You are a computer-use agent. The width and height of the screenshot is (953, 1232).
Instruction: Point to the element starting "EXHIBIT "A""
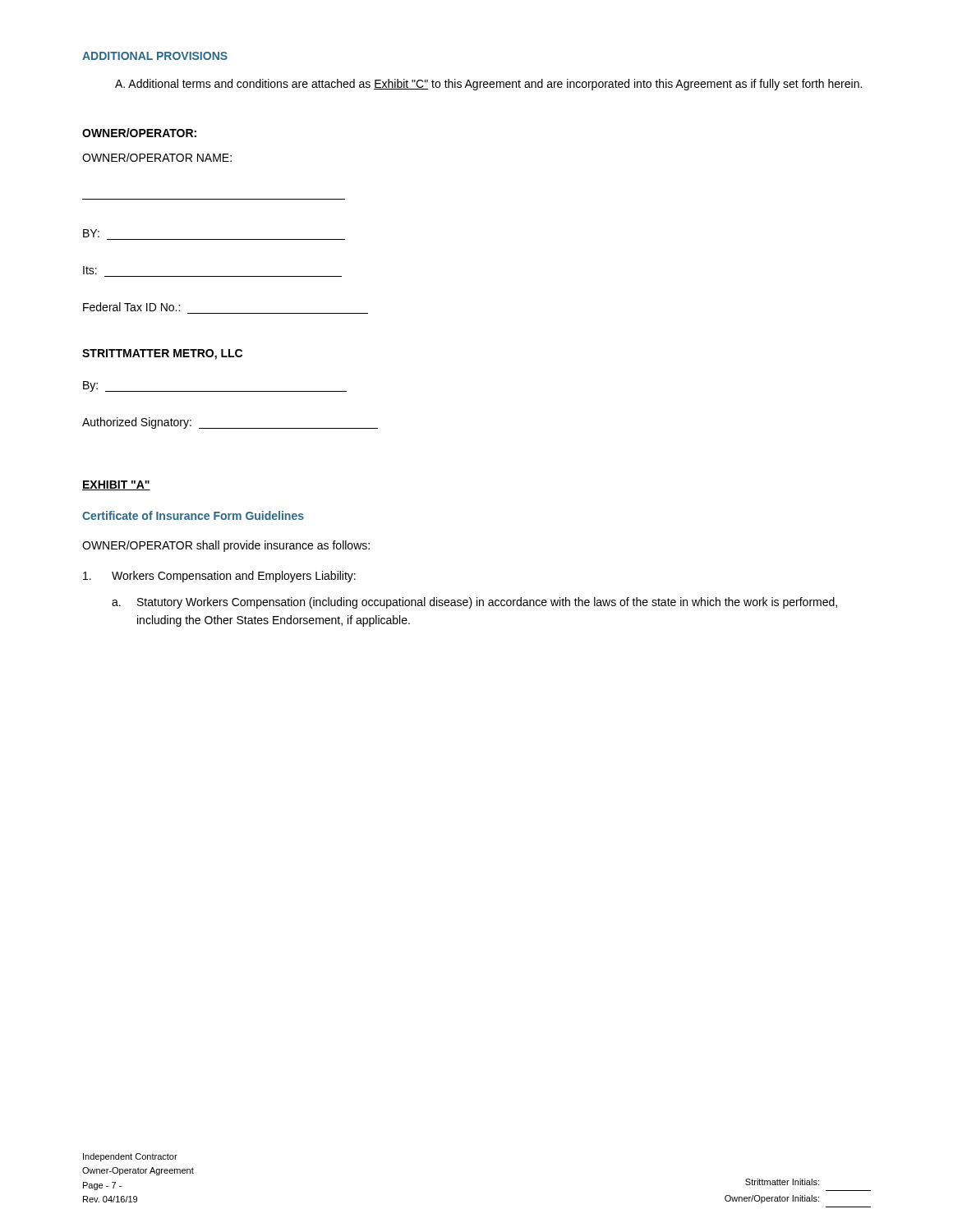coord(116,484)
